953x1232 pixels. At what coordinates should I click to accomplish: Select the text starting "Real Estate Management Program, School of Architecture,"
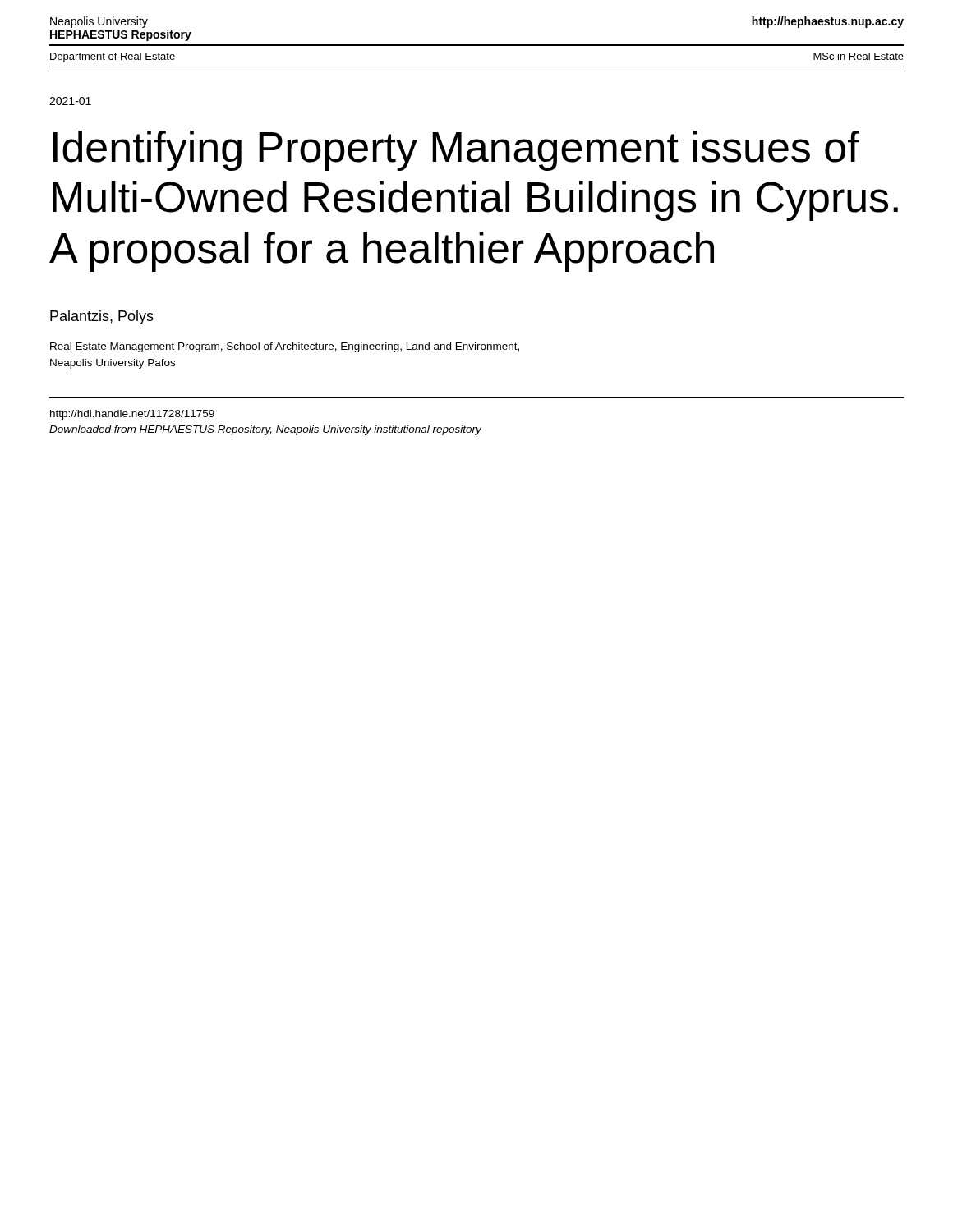click(285, 355)
